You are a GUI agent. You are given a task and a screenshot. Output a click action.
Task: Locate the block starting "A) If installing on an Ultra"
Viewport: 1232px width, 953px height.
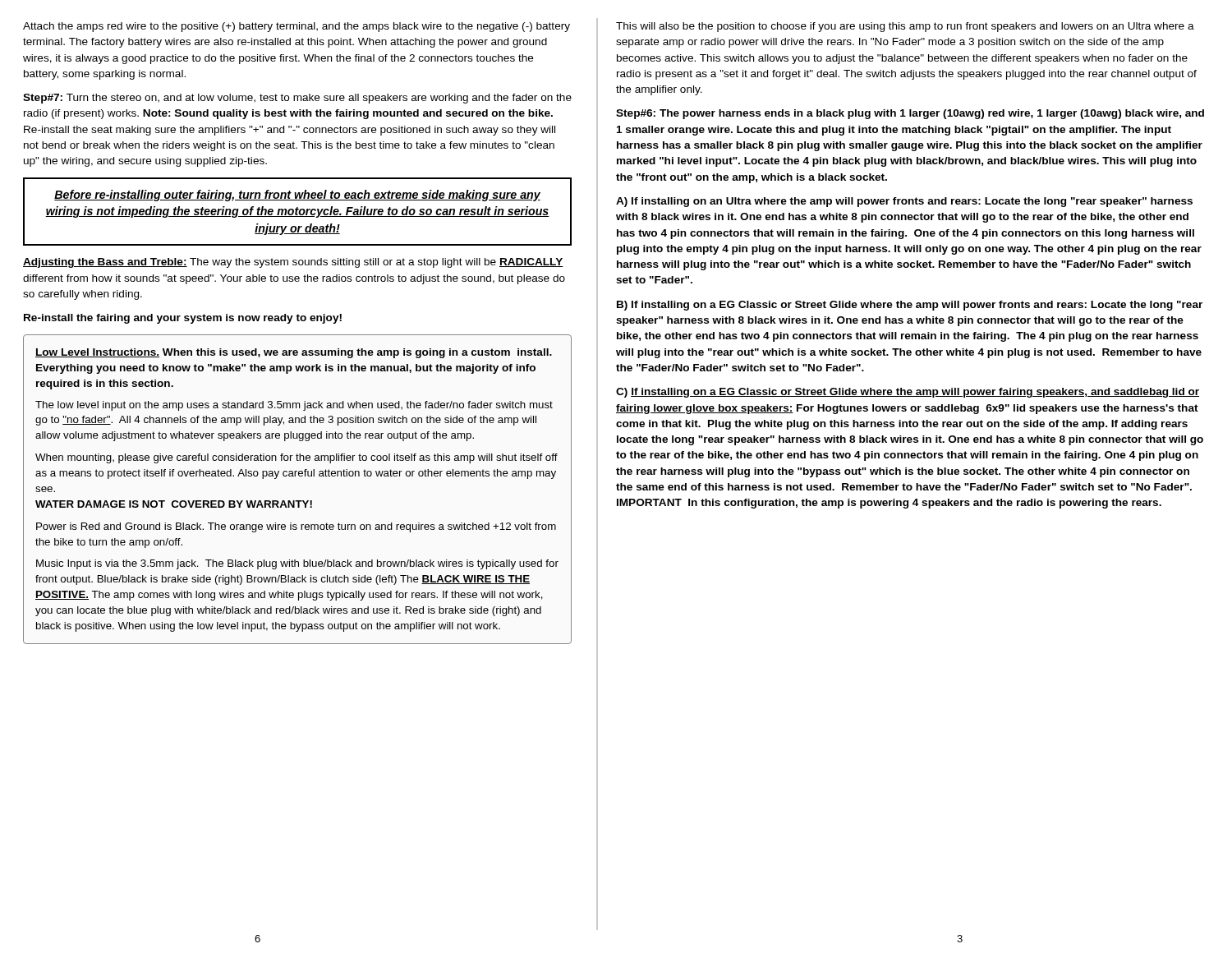(x=912, y=241)
